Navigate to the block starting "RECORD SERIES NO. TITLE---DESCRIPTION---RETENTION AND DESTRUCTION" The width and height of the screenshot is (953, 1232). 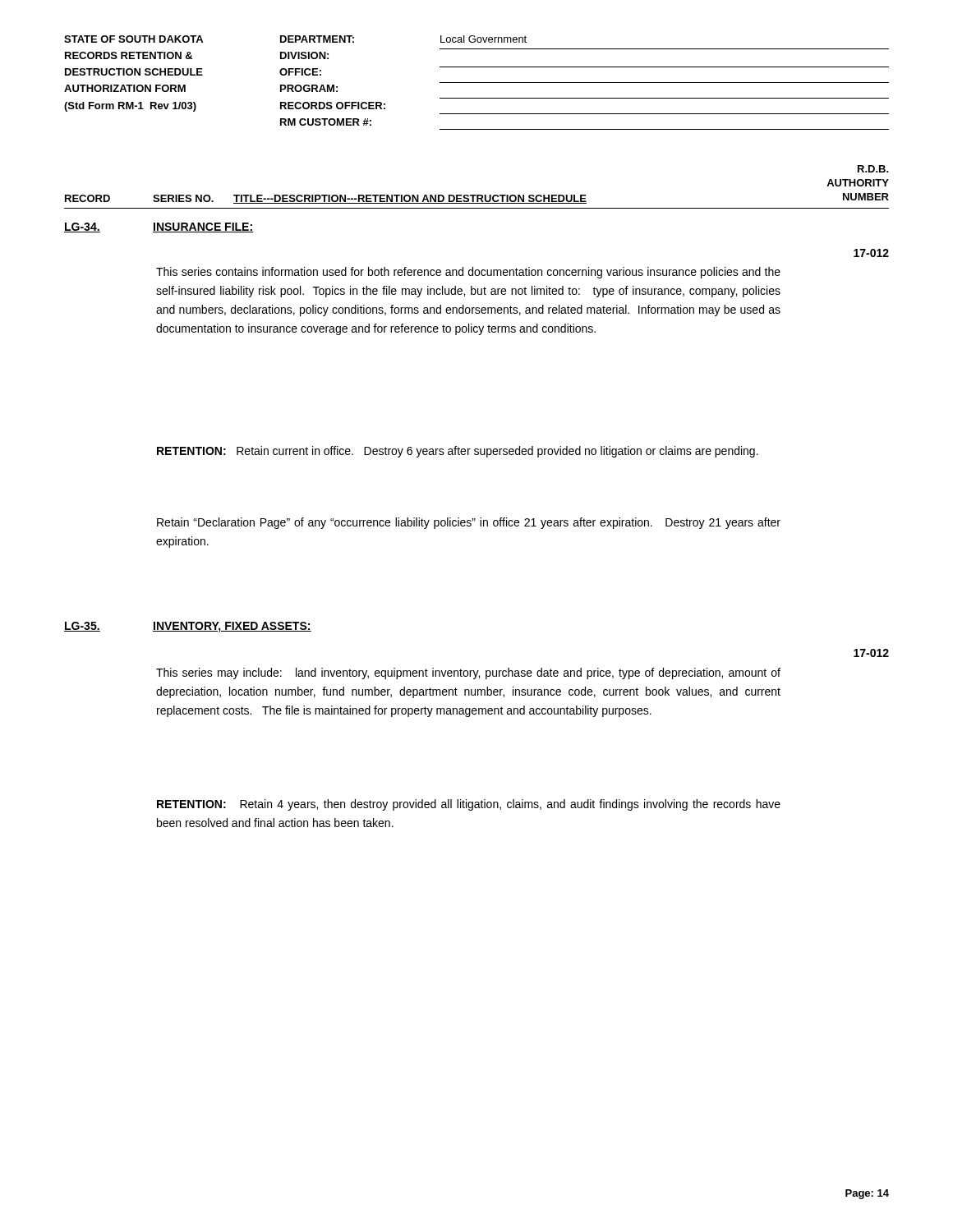coord(476,185)
